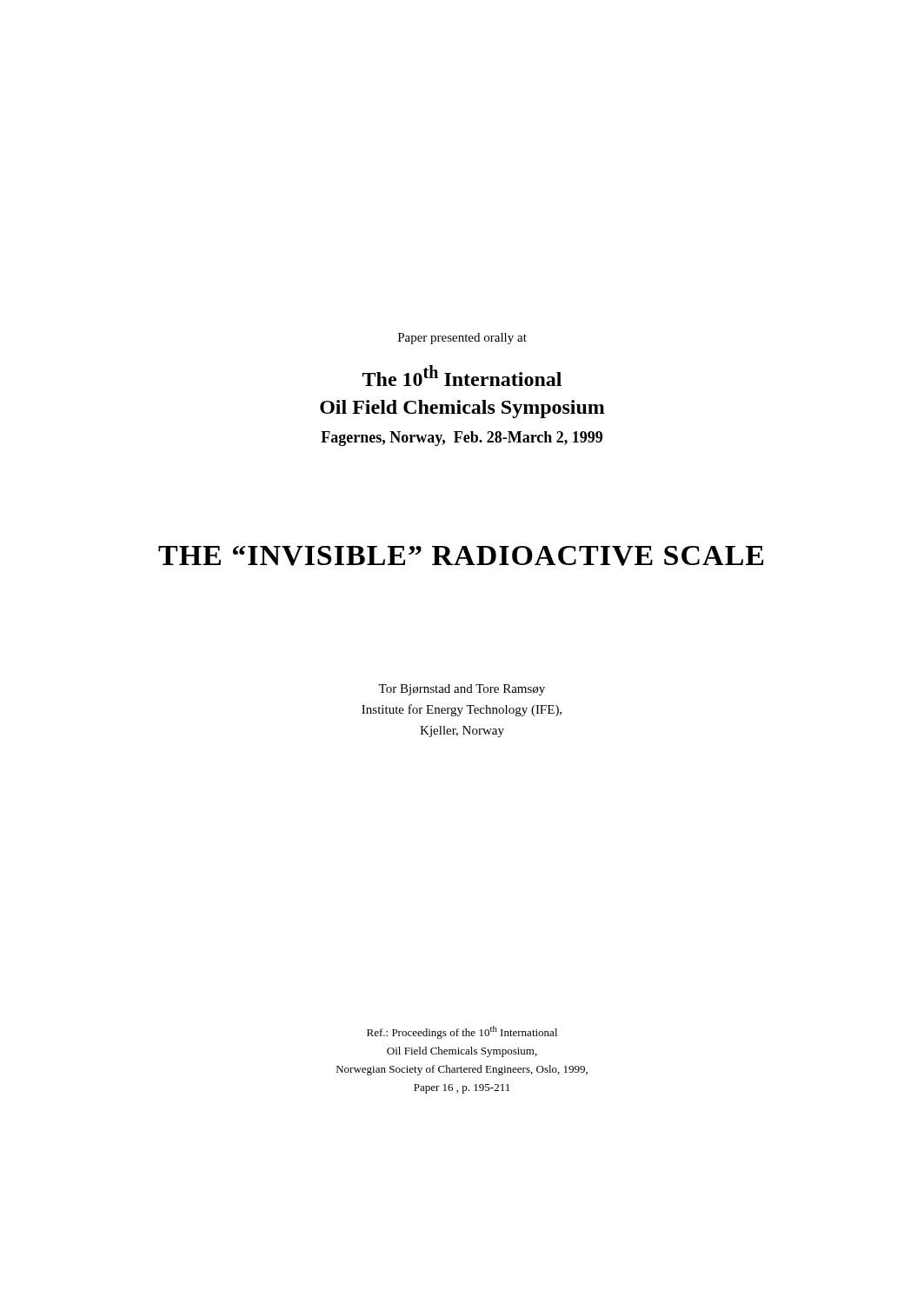Navigate to the region starting "The 10th International Oil Field"

[x=462, y=404]
